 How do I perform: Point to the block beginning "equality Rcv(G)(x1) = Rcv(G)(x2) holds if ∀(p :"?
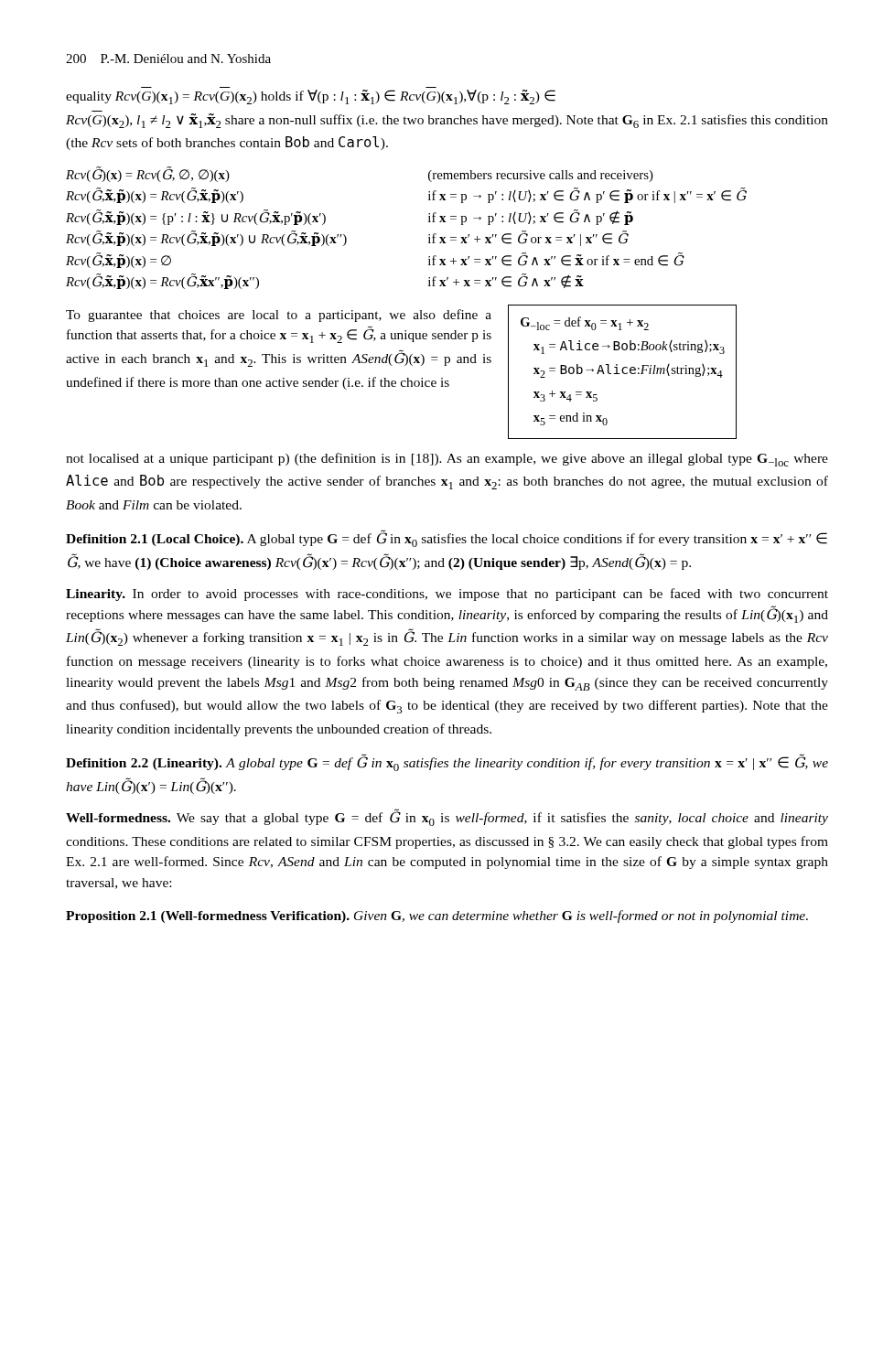pos(447,119)
